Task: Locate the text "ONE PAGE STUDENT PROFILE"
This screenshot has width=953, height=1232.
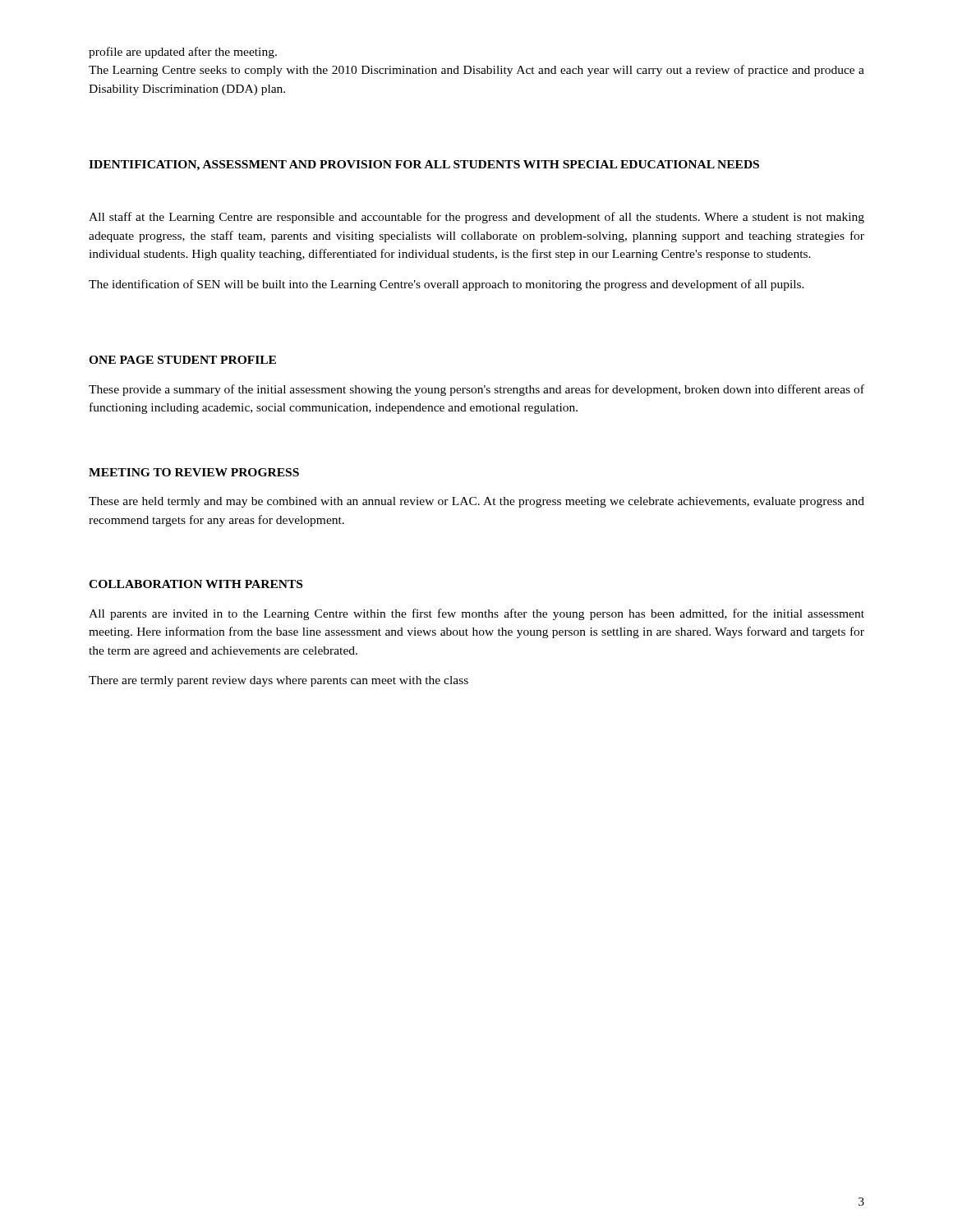Action: [183, 359]
